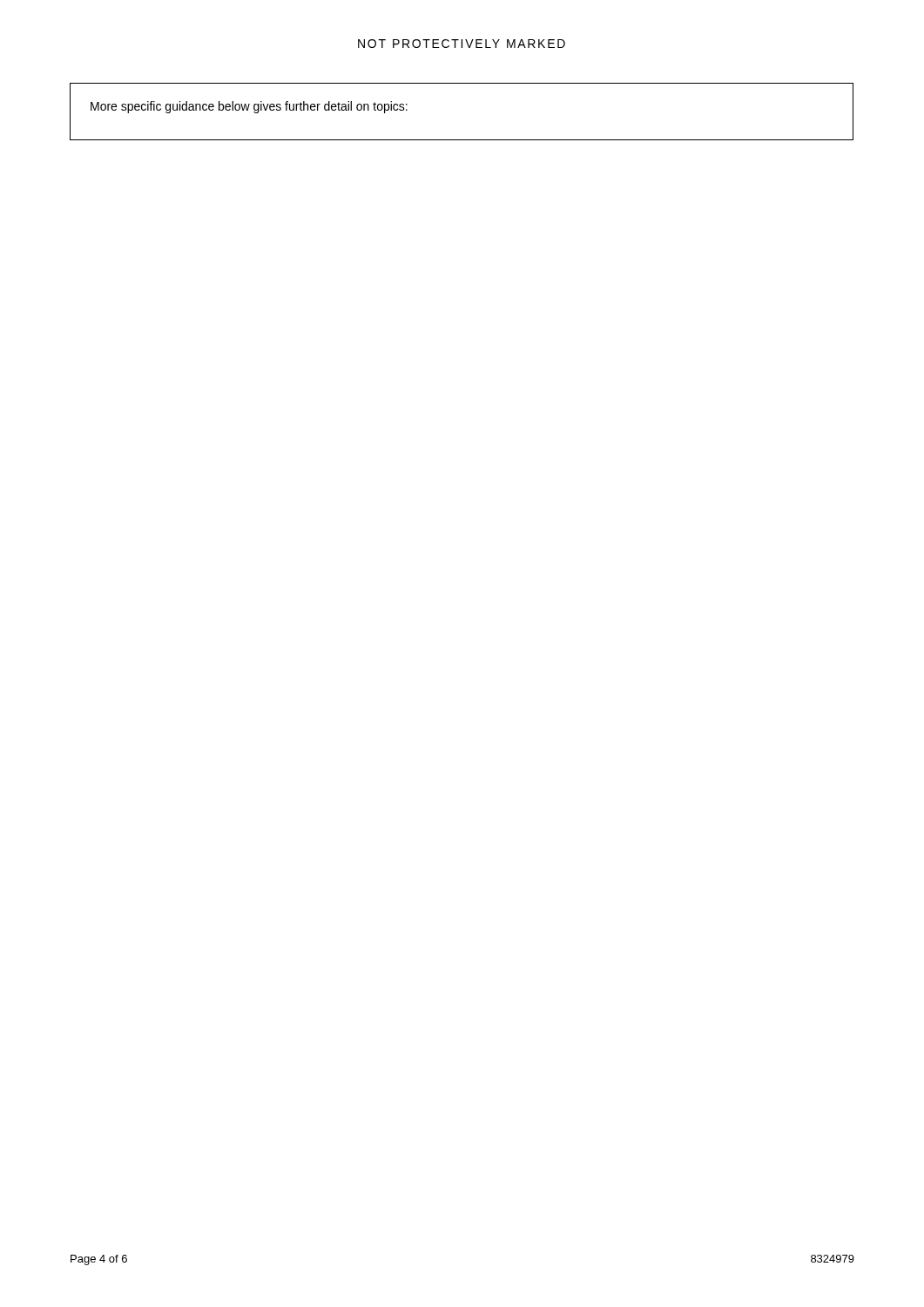Point to the block beginning "More specific guidance below gives"
The height and width of the screenshot is (1307, 924).
[249, 106]
